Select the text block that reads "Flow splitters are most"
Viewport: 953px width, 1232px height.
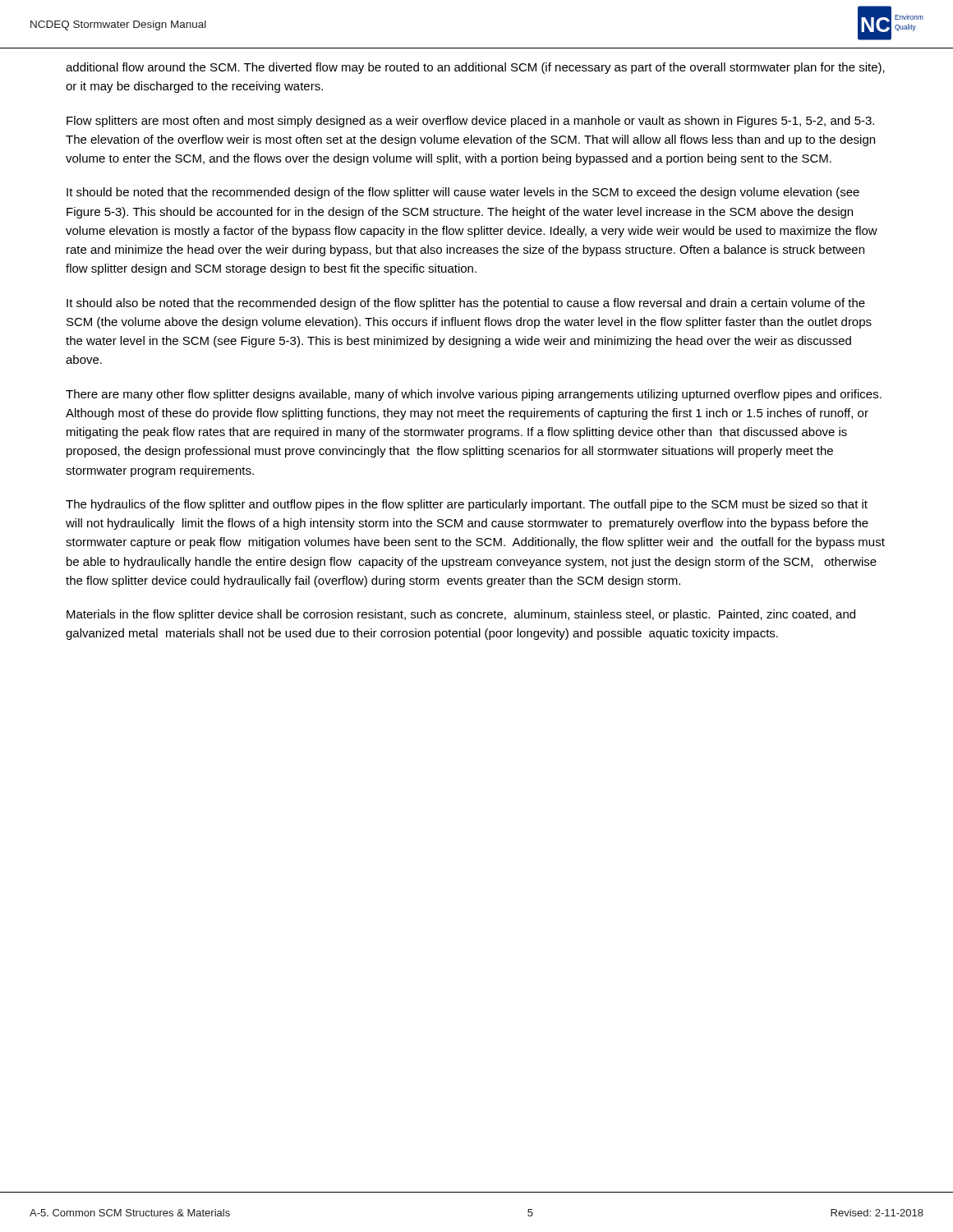point(471,139)
